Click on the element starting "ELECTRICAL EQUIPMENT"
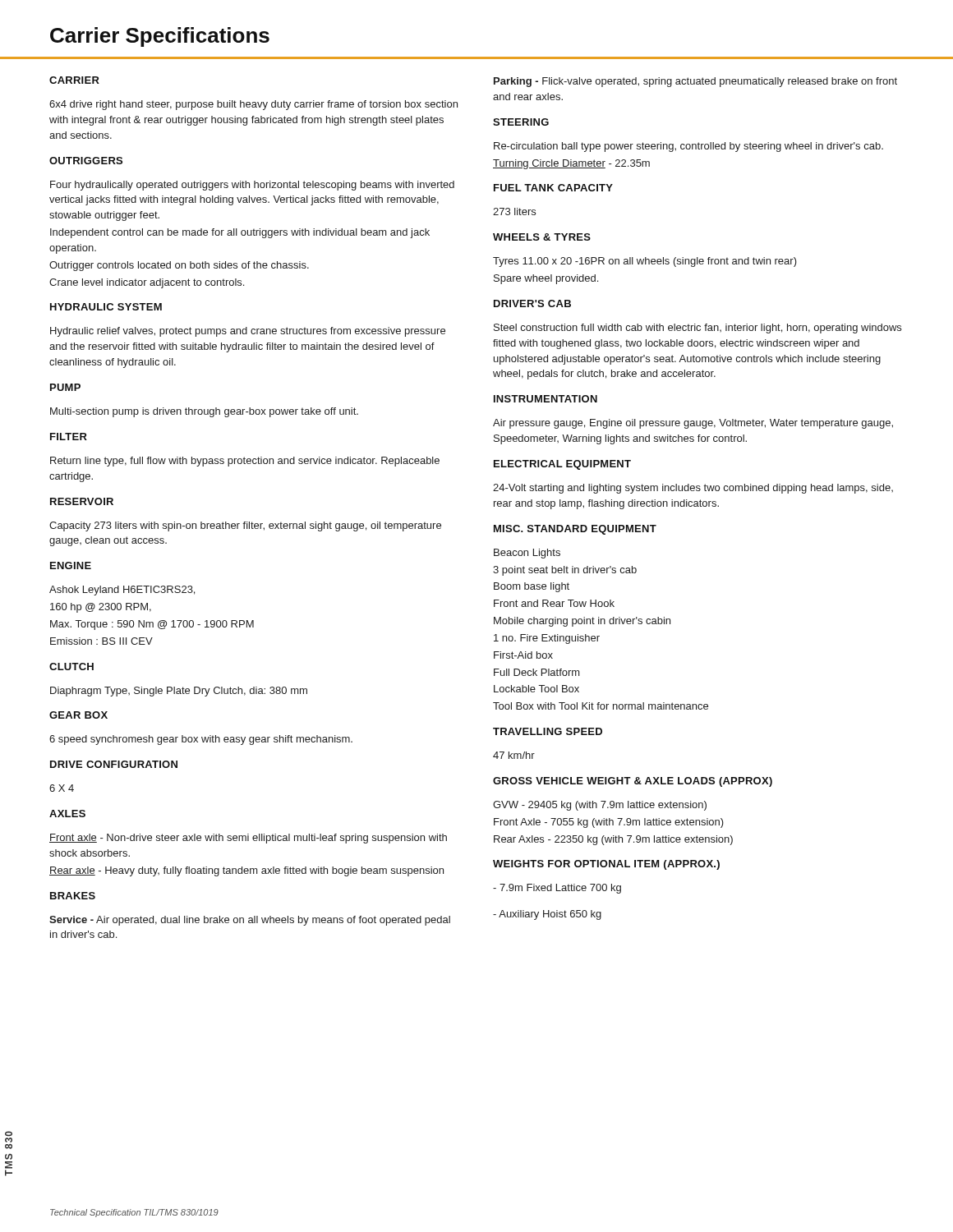 pyautogui.click(x=562, y=465)
